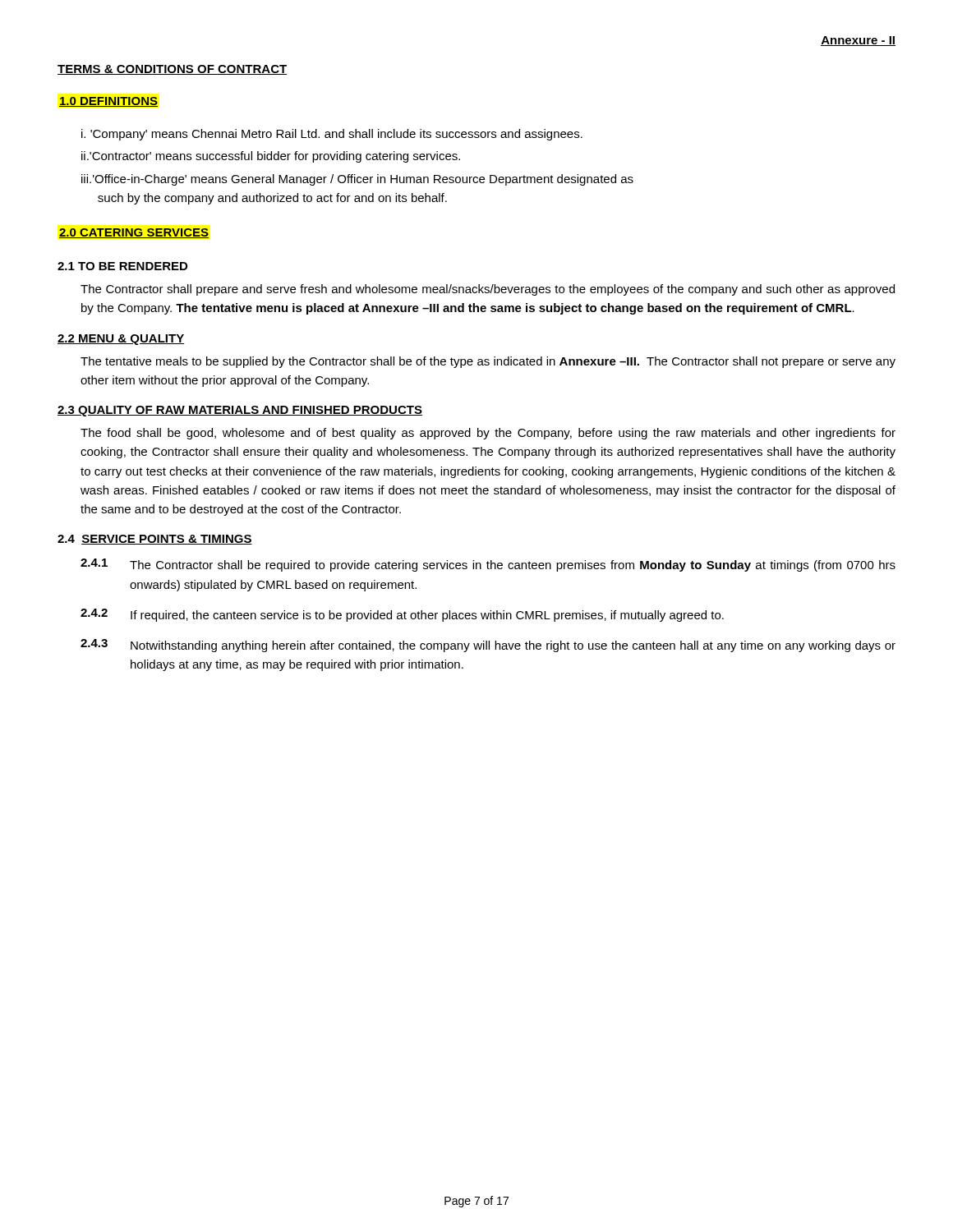Find the element starting "The tentative meals to be"
The width and height of the screenshot is (953, 1232).
coord(488,370)
